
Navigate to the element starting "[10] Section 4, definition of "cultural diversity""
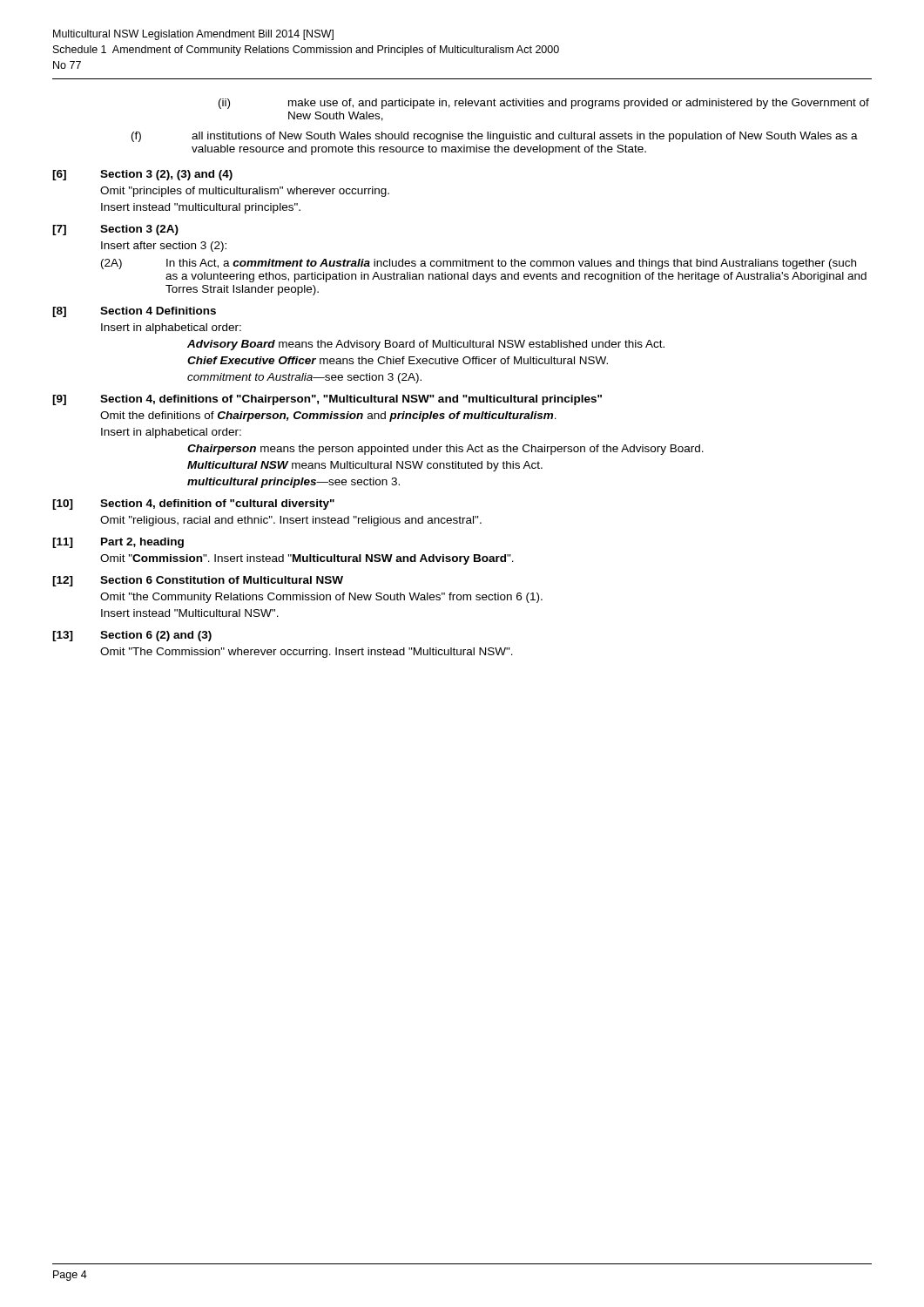(193, 503)
